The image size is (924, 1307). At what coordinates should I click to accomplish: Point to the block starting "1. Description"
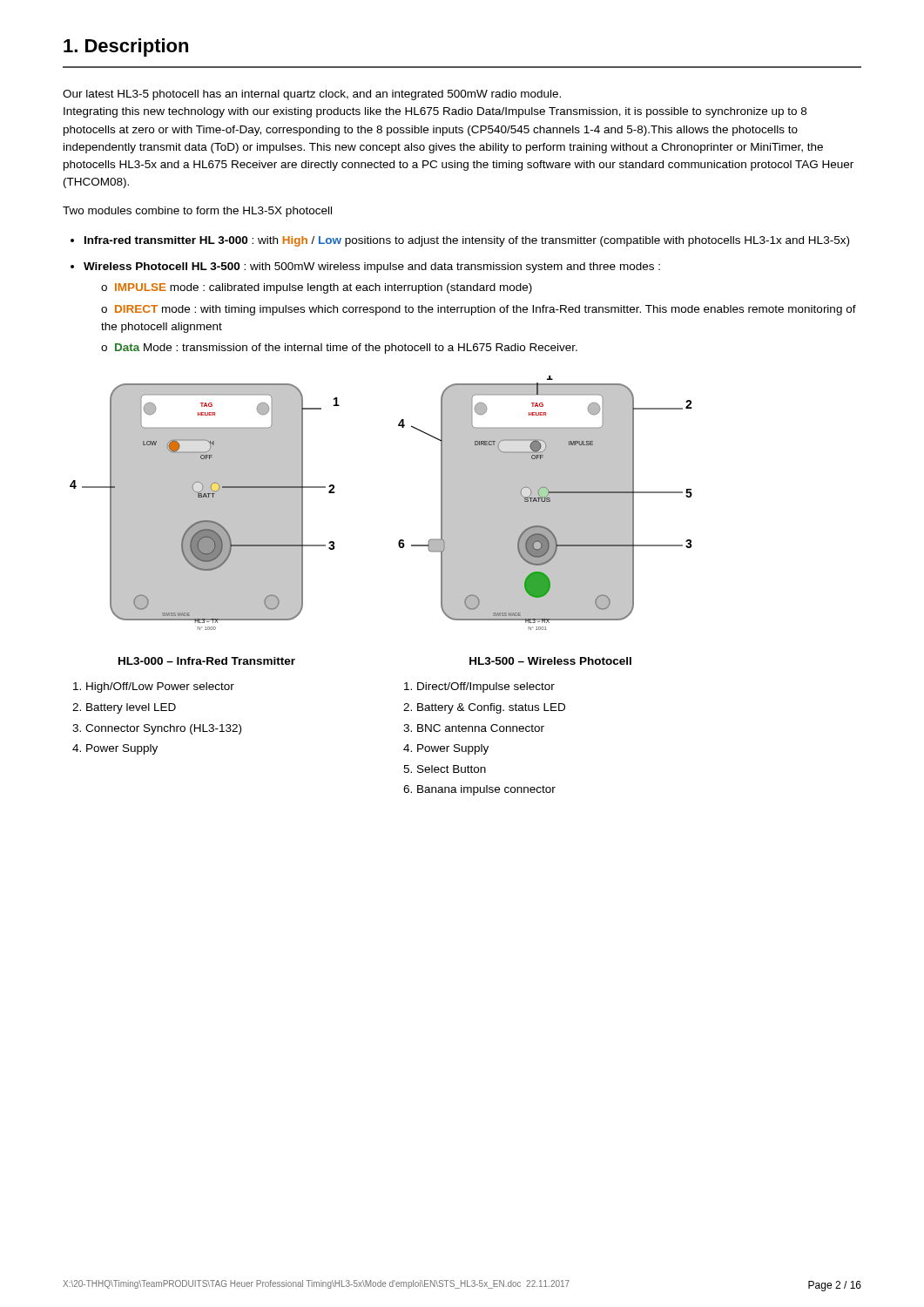[126, 47]
